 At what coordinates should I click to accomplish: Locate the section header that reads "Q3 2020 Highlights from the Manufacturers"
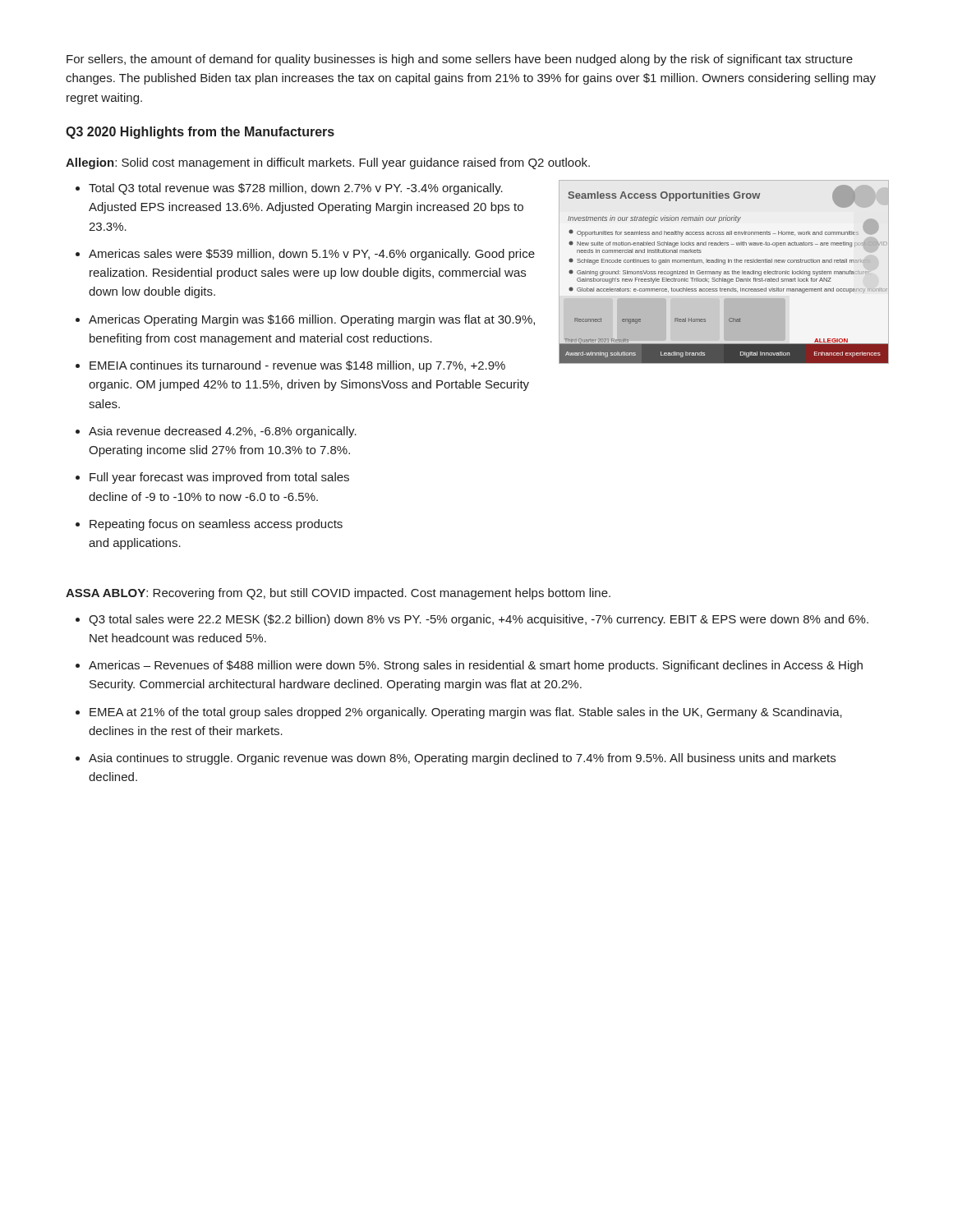click(x=200, y=132)
